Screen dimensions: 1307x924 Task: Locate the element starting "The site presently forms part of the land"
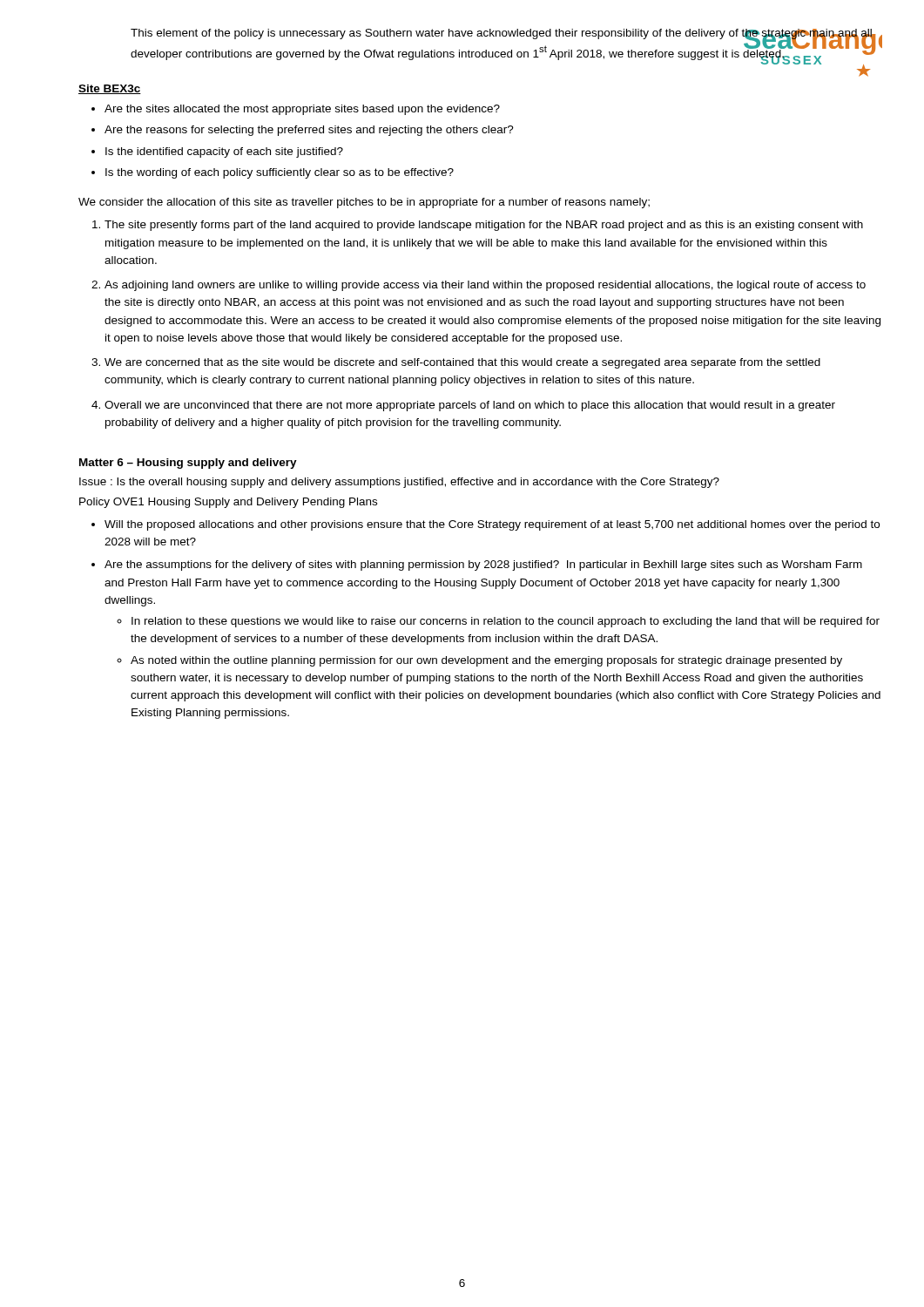[484, 242]
